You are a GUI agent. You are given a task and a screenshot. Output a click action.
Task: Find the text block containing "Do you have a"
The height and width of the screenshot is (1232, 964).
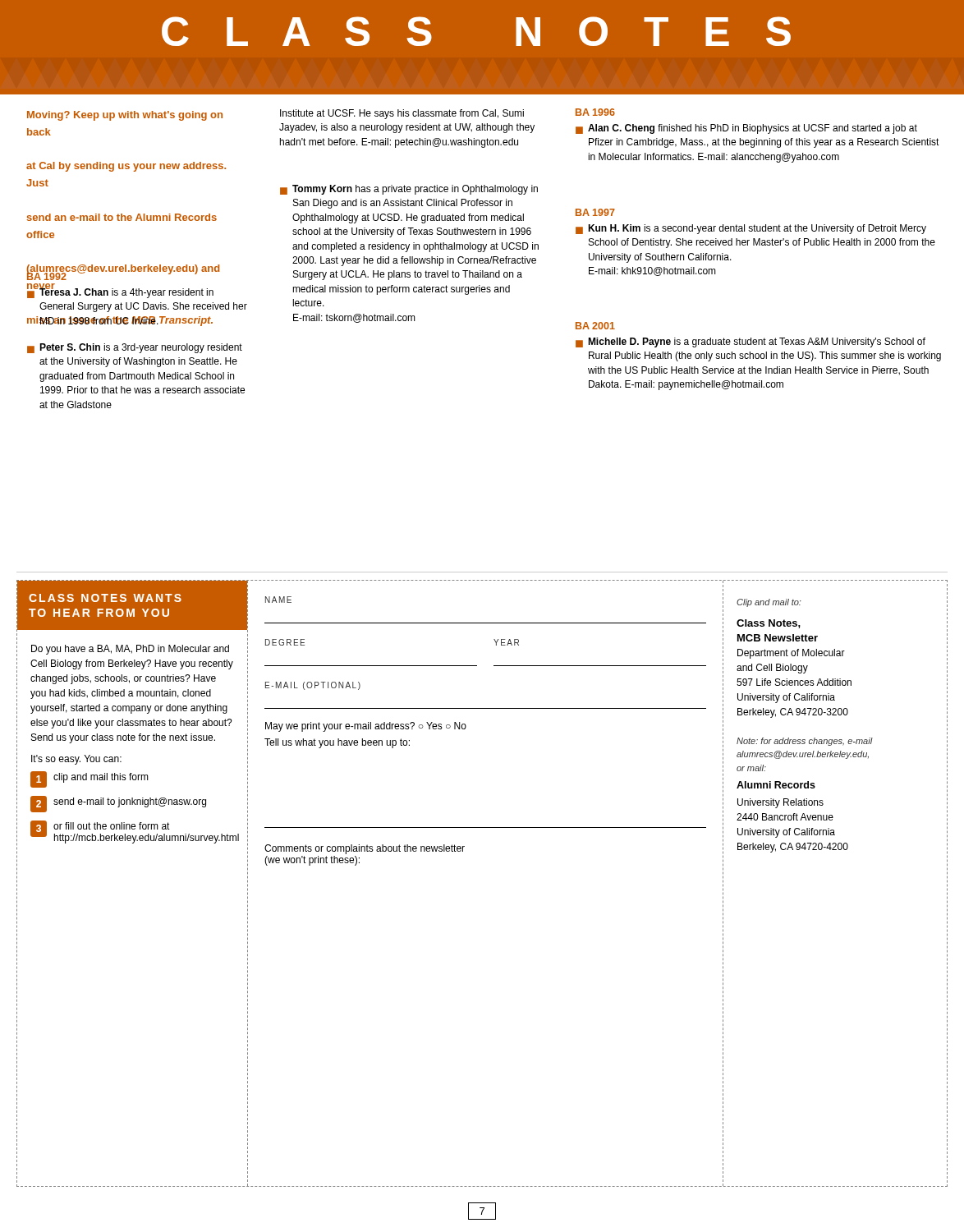tap(132, 693)
